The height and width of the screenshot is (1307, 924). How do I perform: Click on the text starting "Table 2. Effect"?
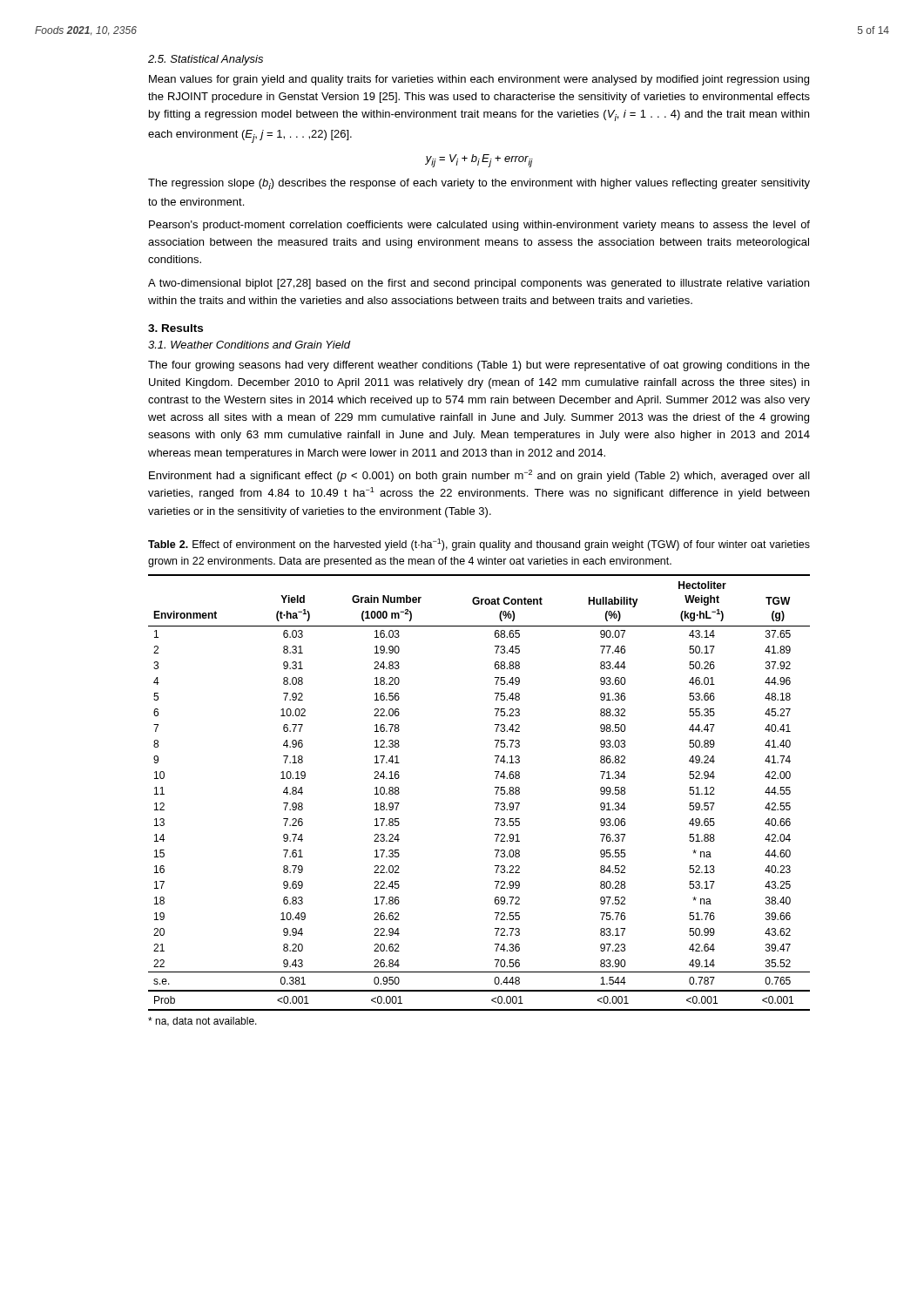coord(479,552)
